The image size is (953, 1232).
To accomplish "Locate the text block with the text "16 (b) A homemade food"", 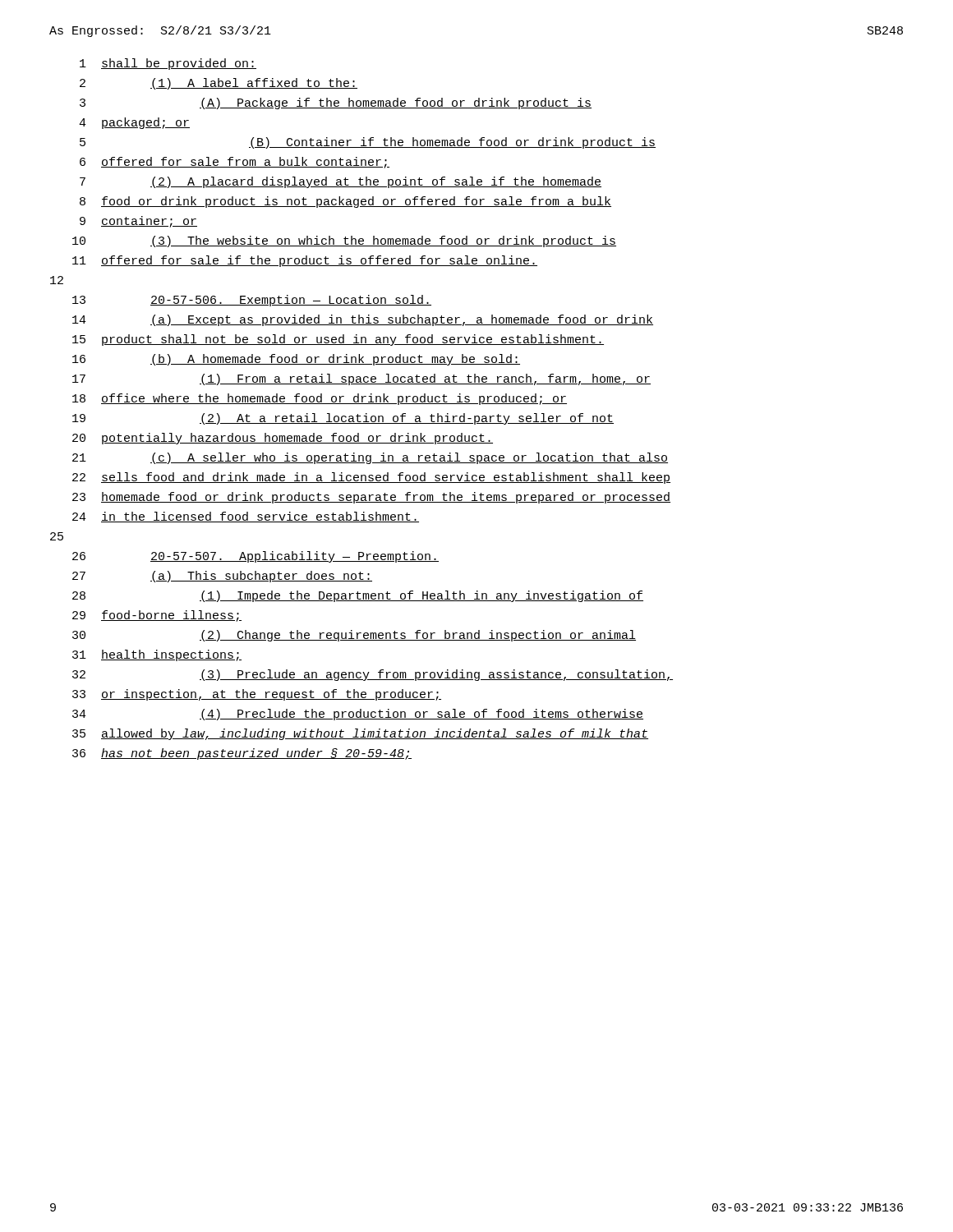I will [285, 360].
